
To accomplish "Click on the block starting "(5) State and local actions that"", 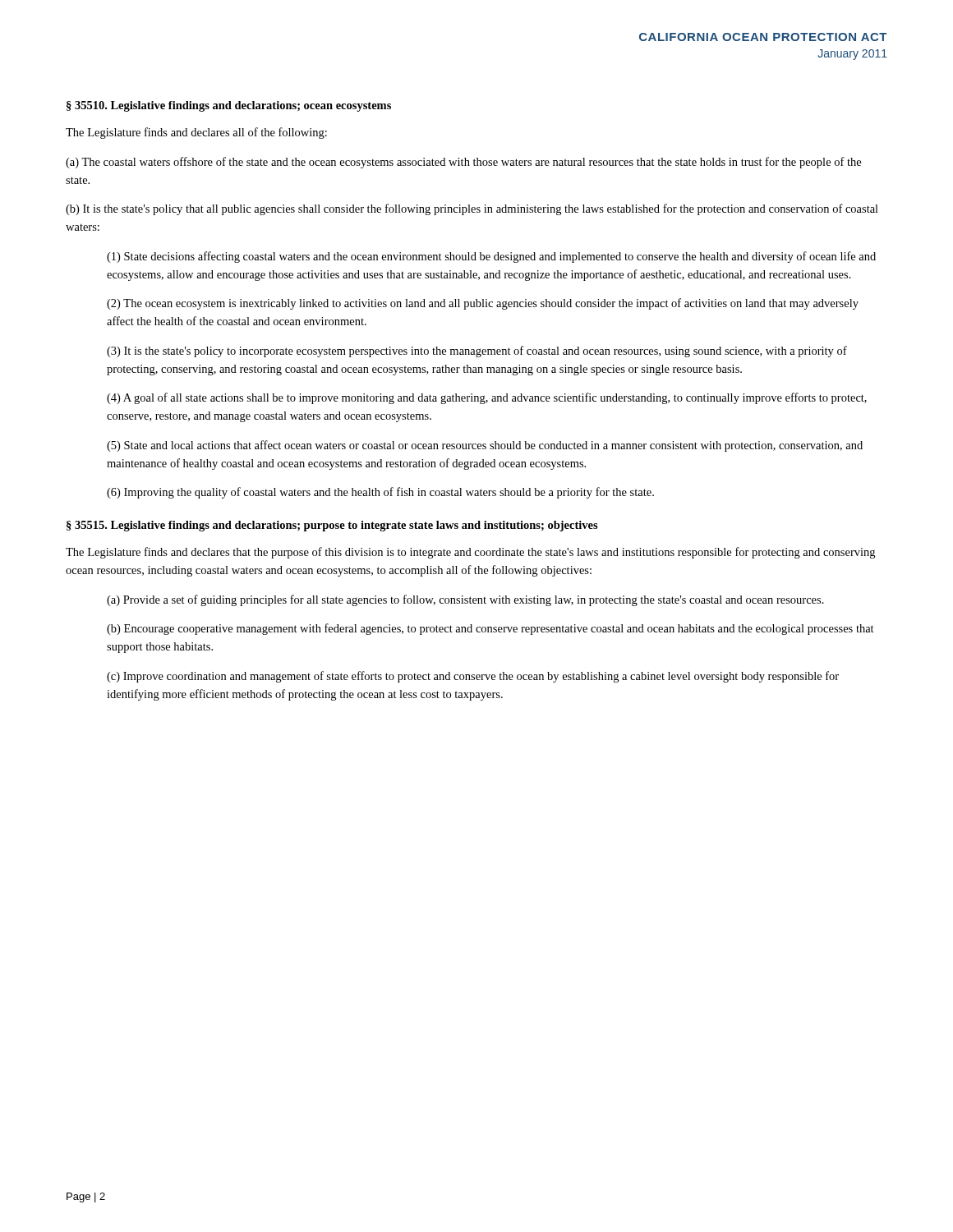I will coord(485,454).
